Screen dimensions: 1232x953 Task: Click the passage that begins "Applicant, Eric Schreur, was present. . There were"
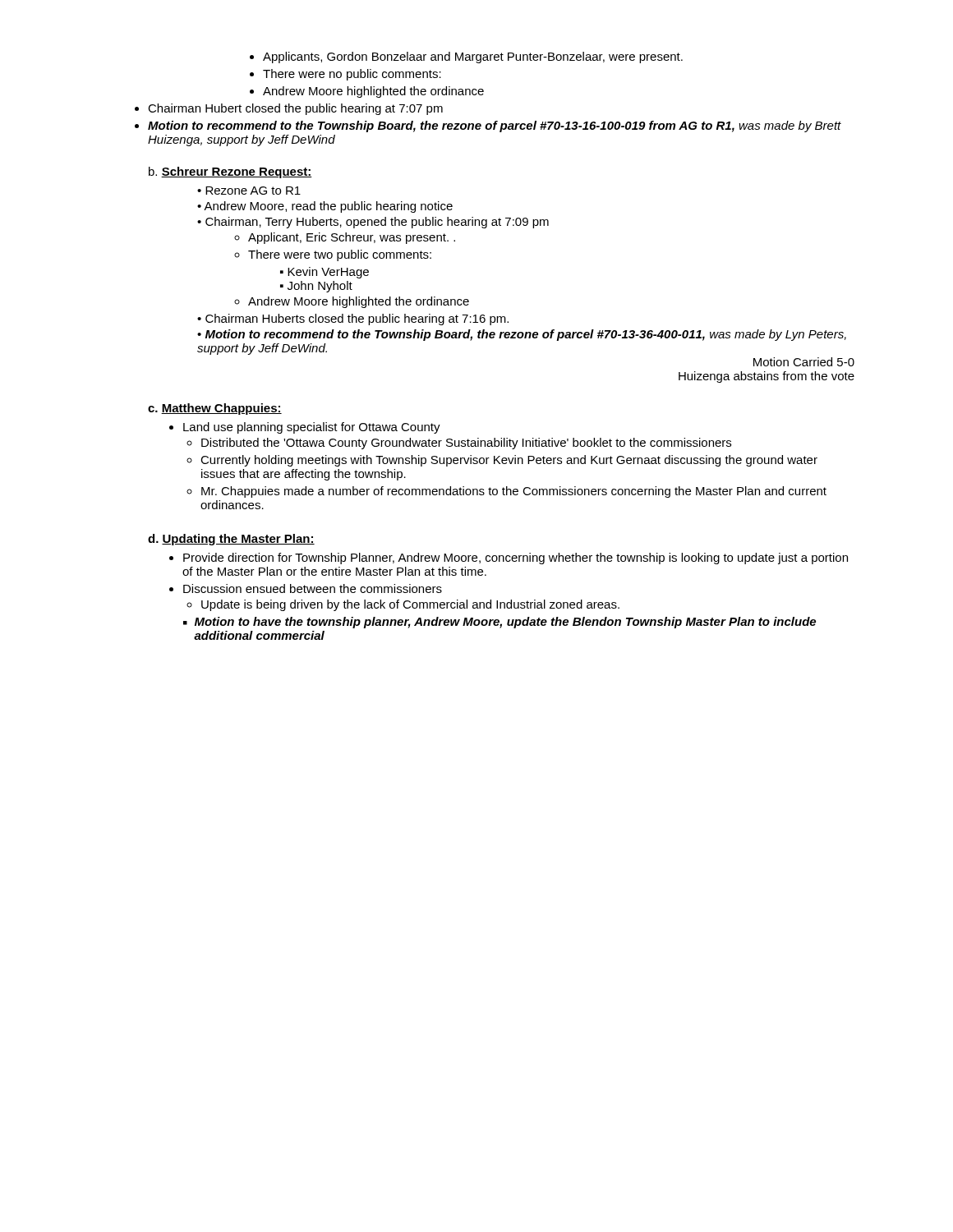[x=345, y=238]
